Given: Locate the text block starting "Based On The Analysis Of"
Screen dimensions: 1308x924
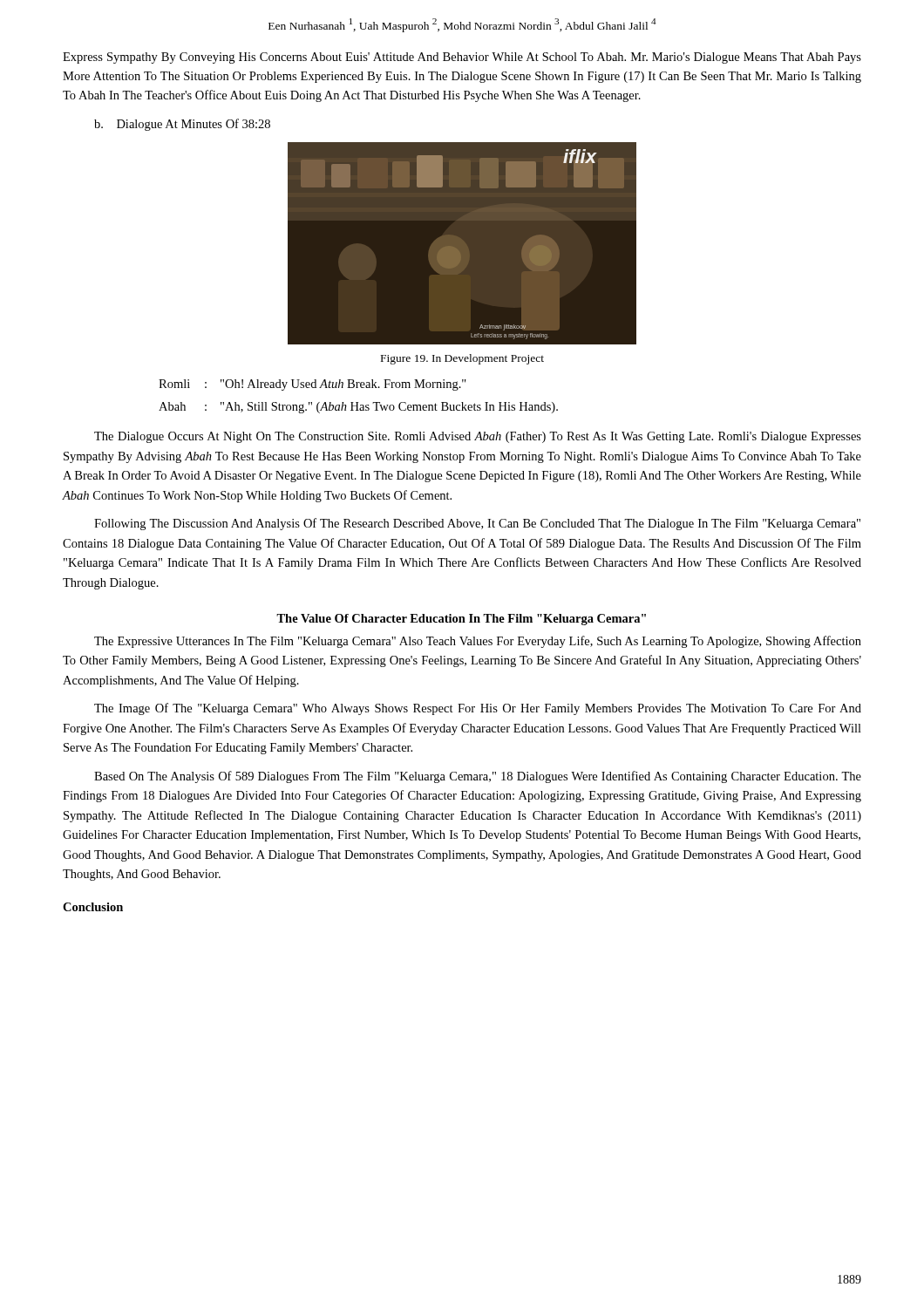Looking at the screenshot, I should (462, 825).
